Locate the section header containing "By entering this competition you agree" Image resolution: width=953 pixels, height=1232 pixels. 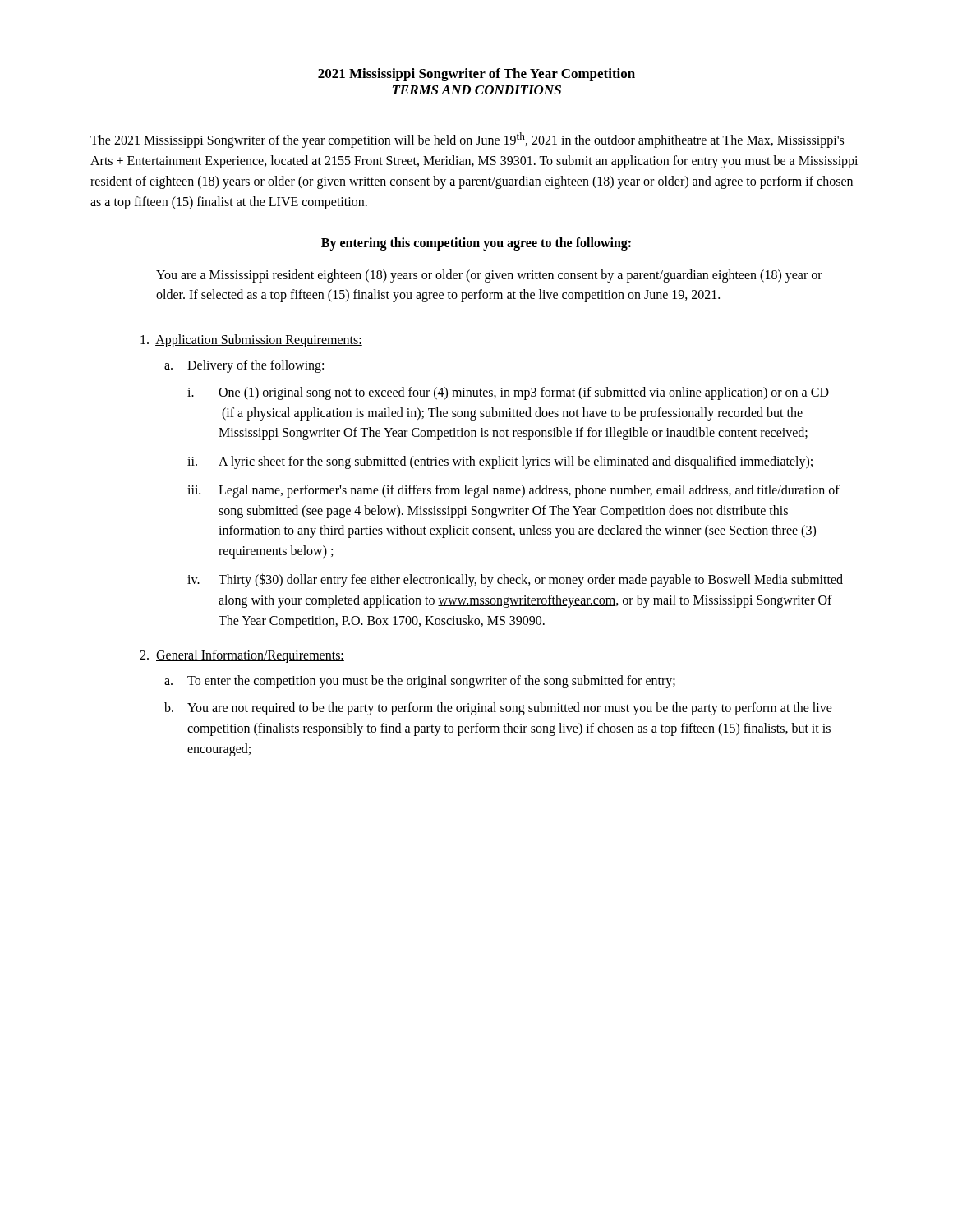click(x=476, y=242)
